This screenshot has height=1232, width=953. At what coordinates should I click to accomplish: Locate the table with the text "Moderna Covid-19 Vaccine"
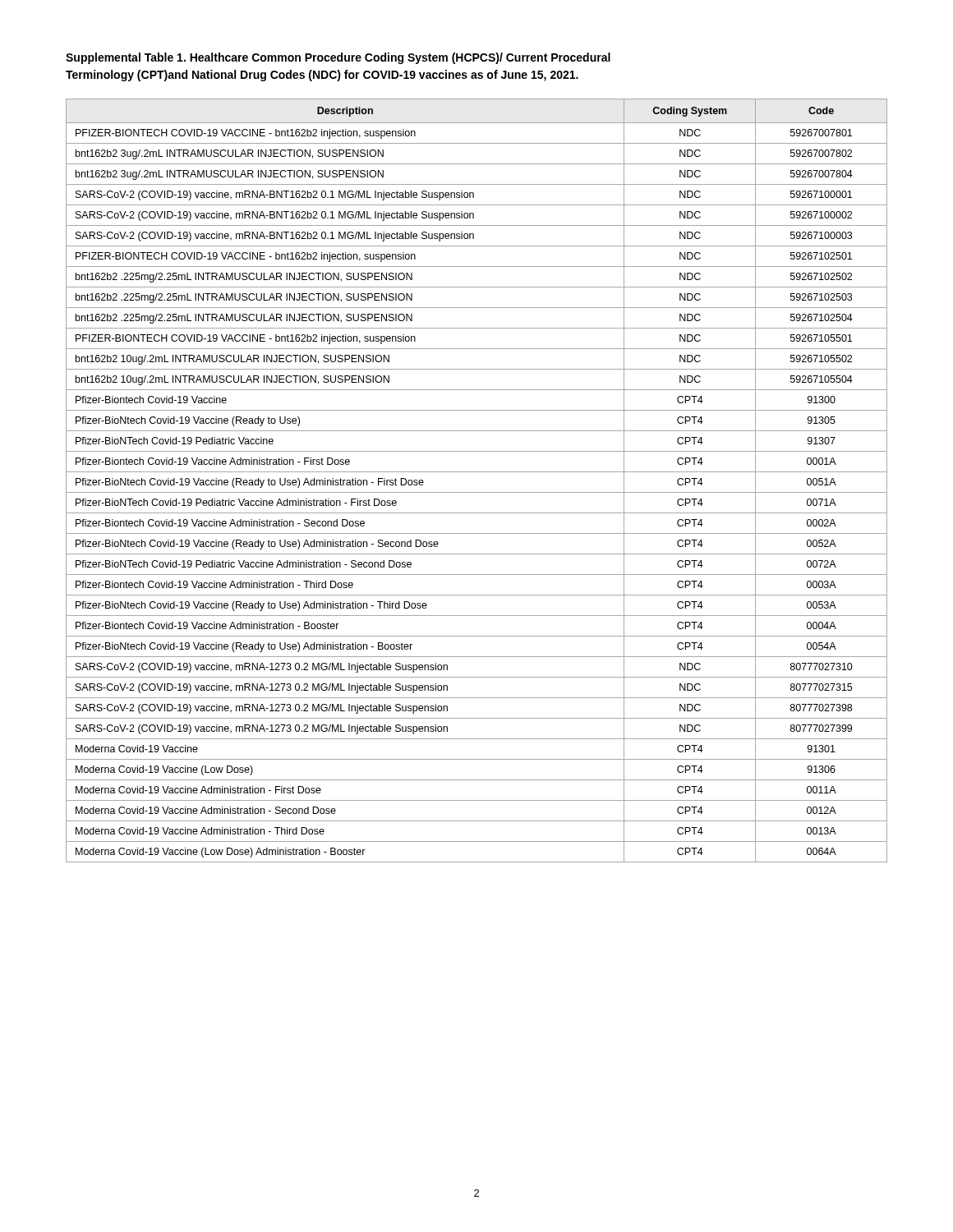[476, 480]
